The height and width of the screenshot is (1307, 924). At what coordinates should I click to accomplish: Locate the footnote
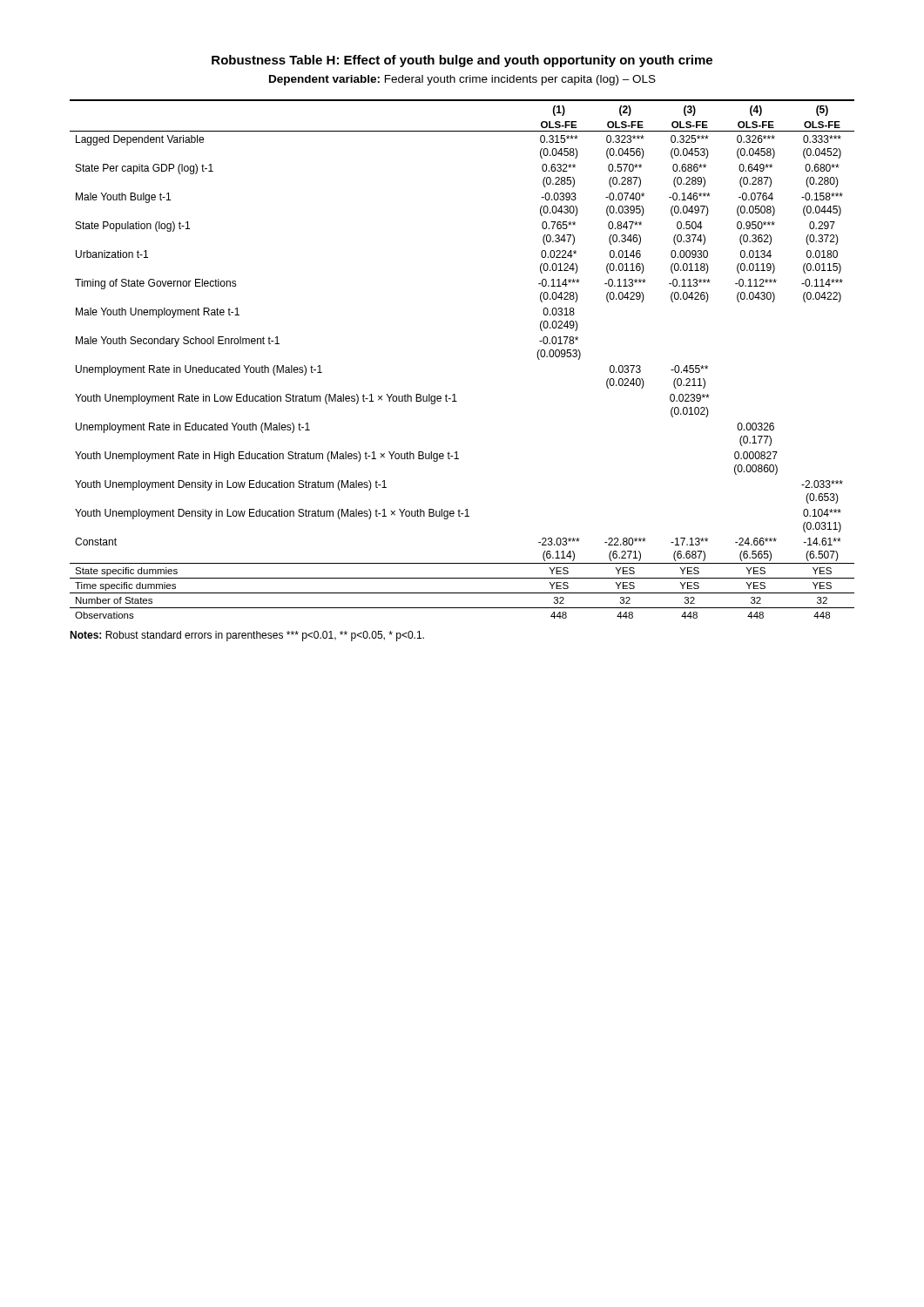click(x=247, y=635)
